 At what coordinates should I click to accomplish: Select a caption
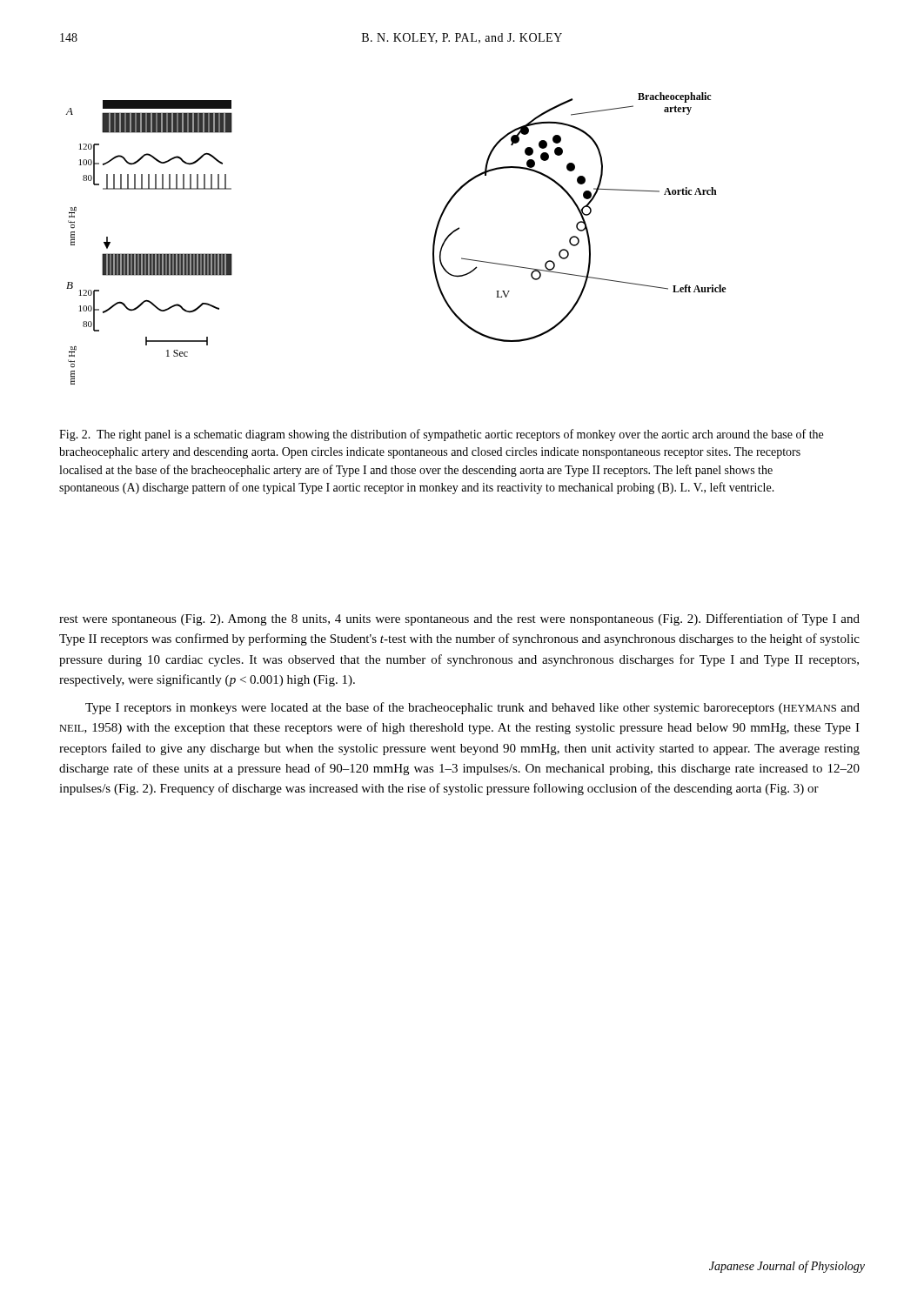[x=441, y=461]
